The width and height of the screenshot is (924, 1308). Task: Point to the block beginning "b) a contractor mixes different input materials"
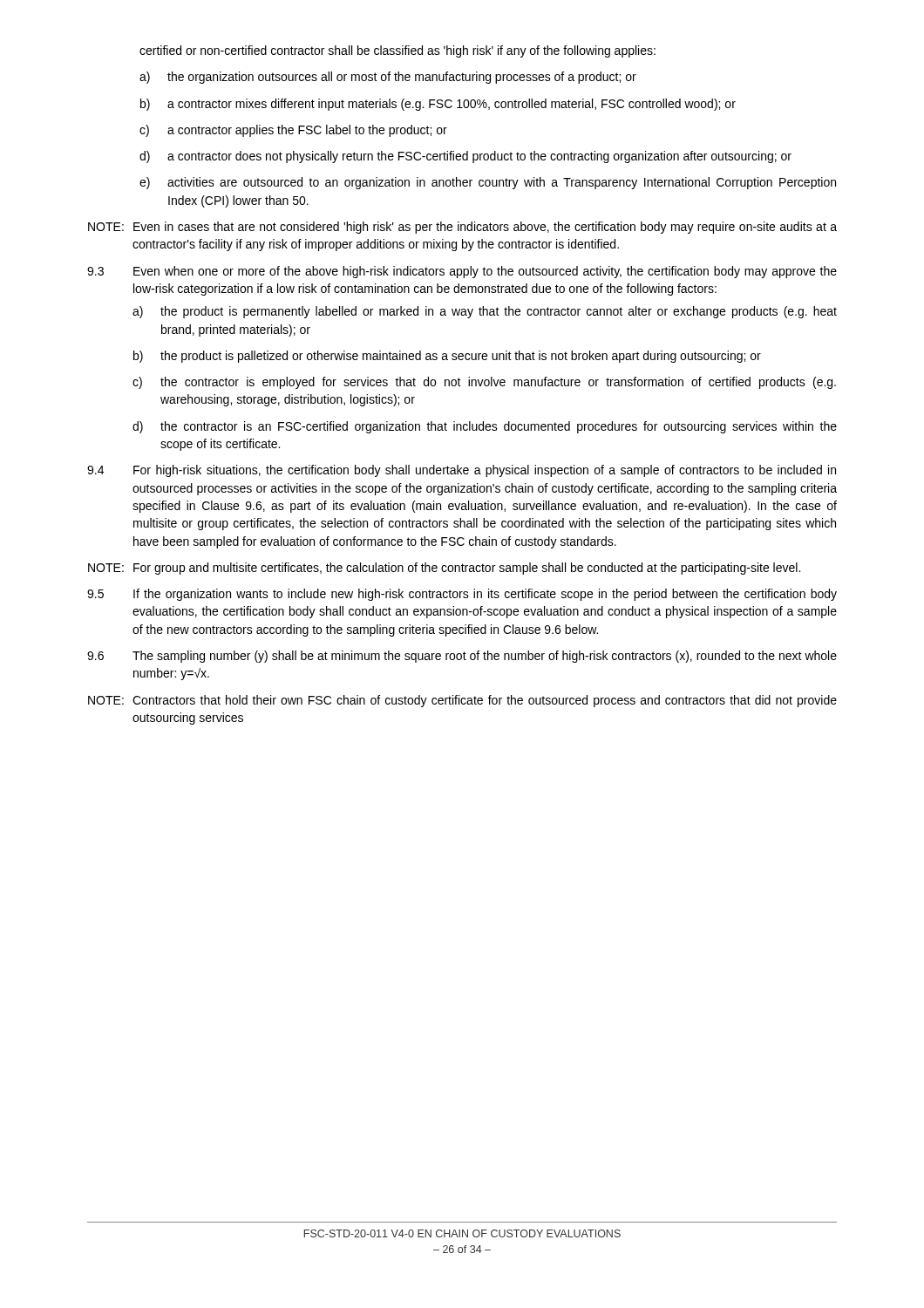pyautogui.click(x=488, y=104)
